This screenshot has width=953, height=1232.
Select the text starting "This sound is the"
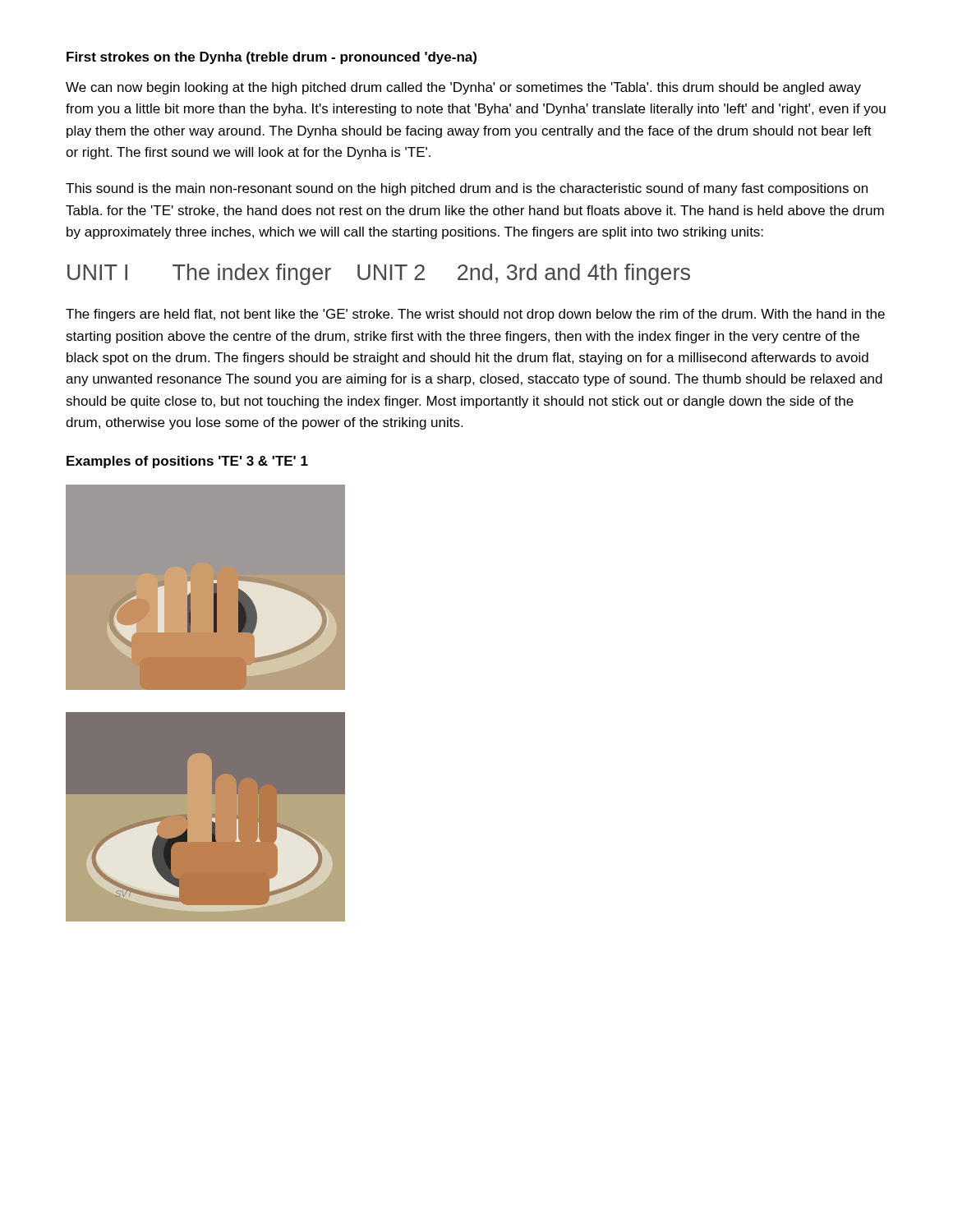[x=475, y=210]
